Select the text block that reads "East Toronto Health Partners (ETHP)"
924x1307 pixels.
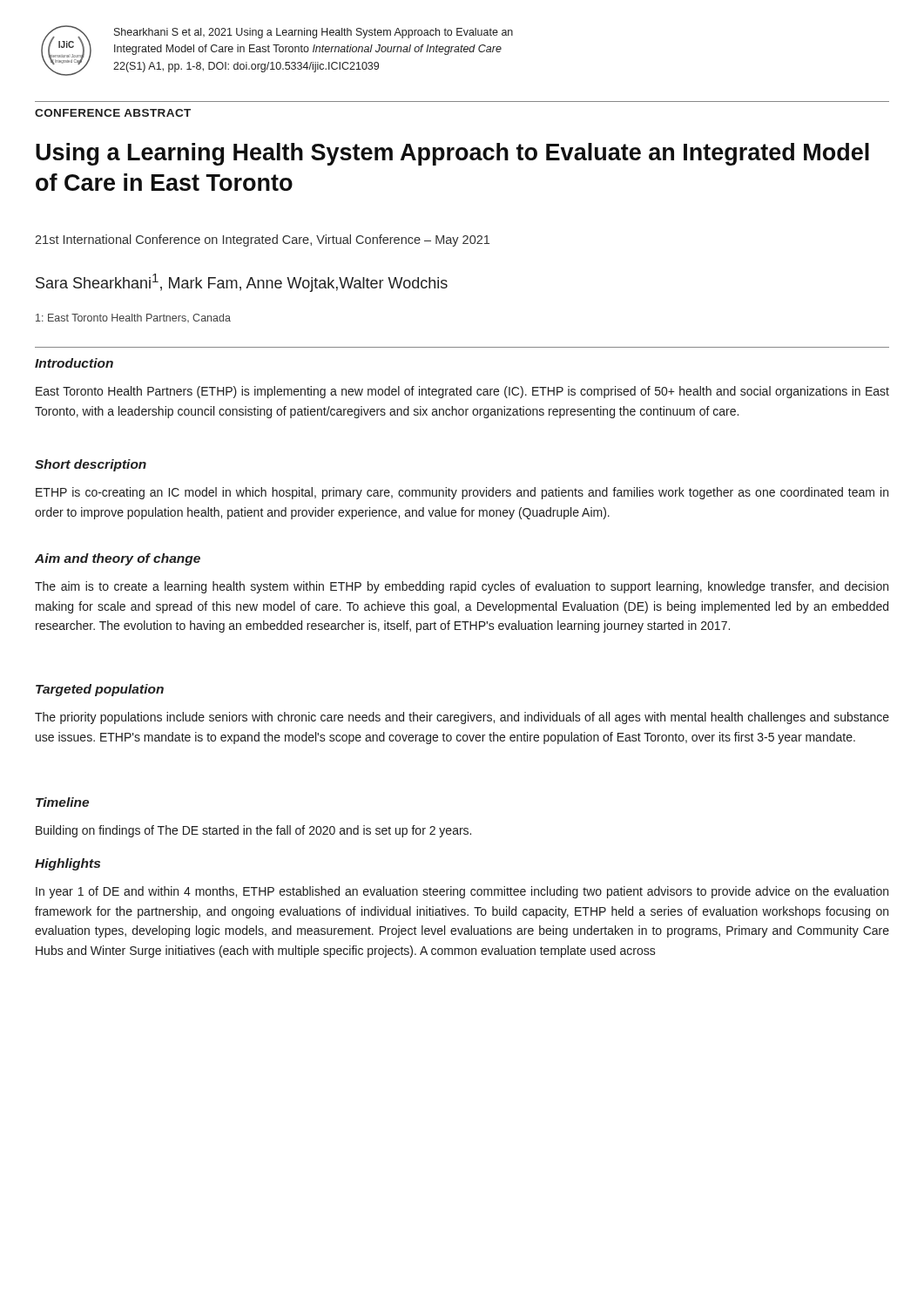[462, 401]
